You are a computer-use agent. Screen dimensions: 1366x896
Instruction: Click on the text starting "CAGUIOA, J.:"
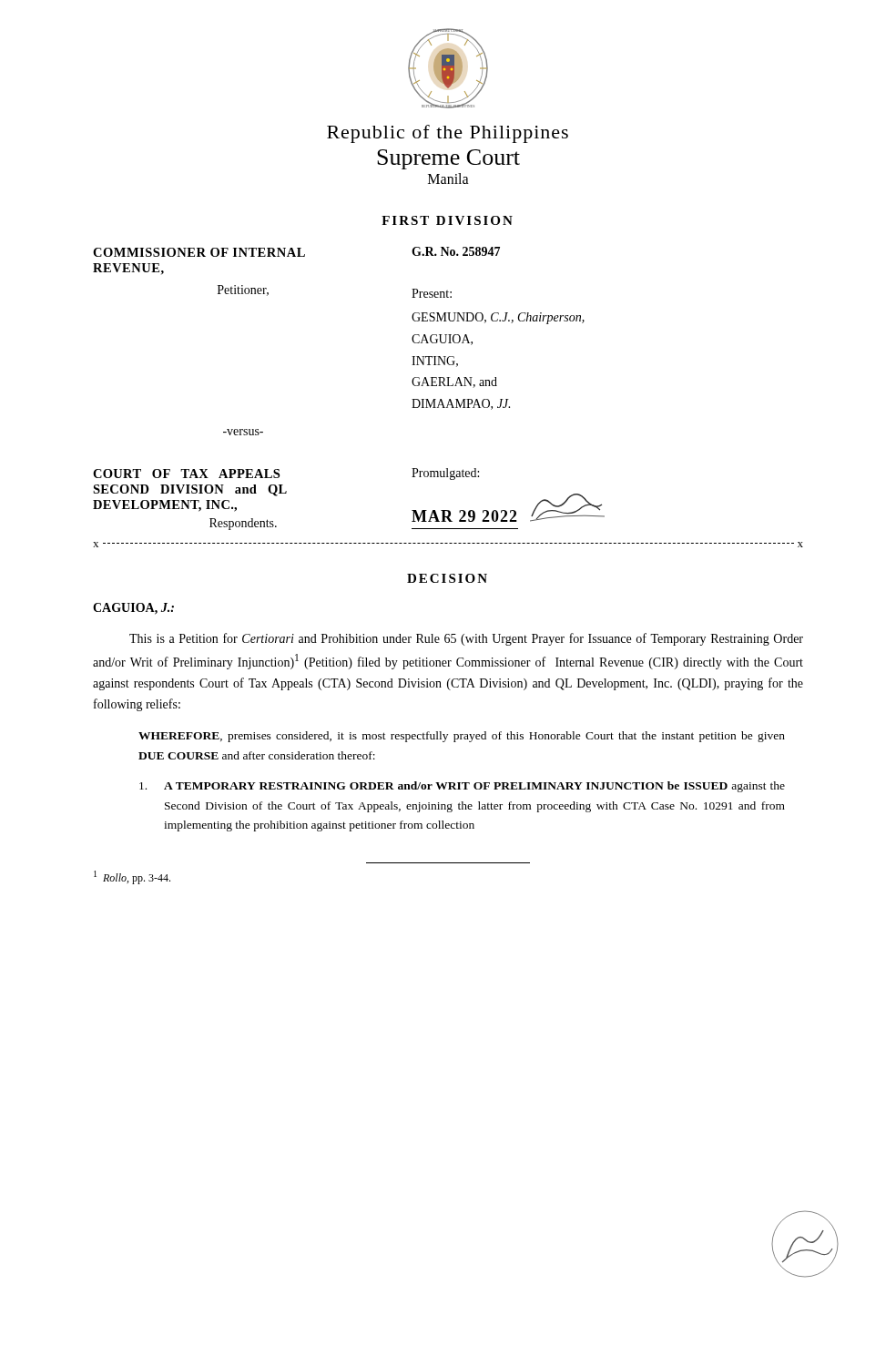134,608
